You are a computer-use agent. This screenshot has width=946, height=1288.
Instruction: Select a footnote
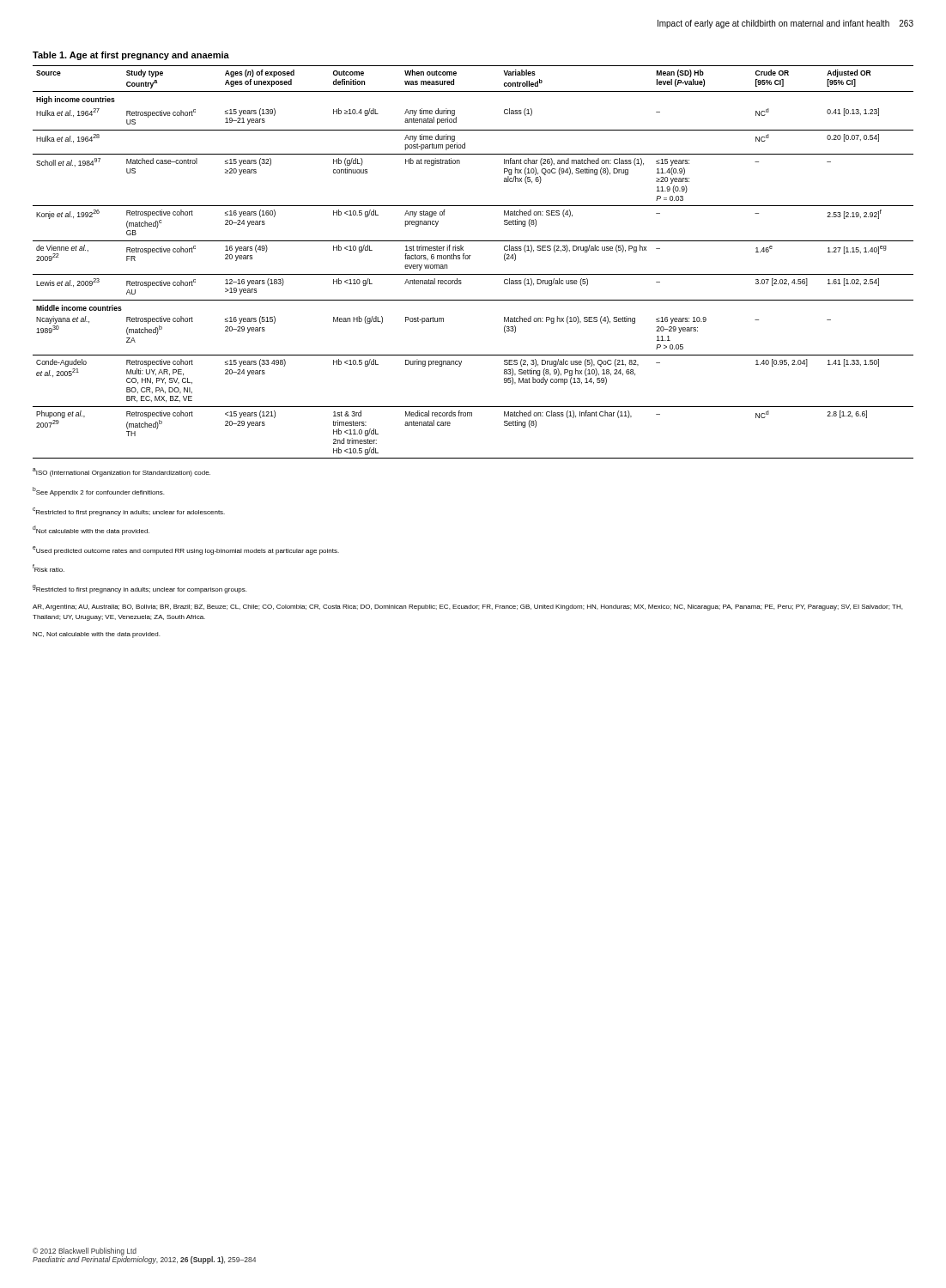[x=473, y=530]
